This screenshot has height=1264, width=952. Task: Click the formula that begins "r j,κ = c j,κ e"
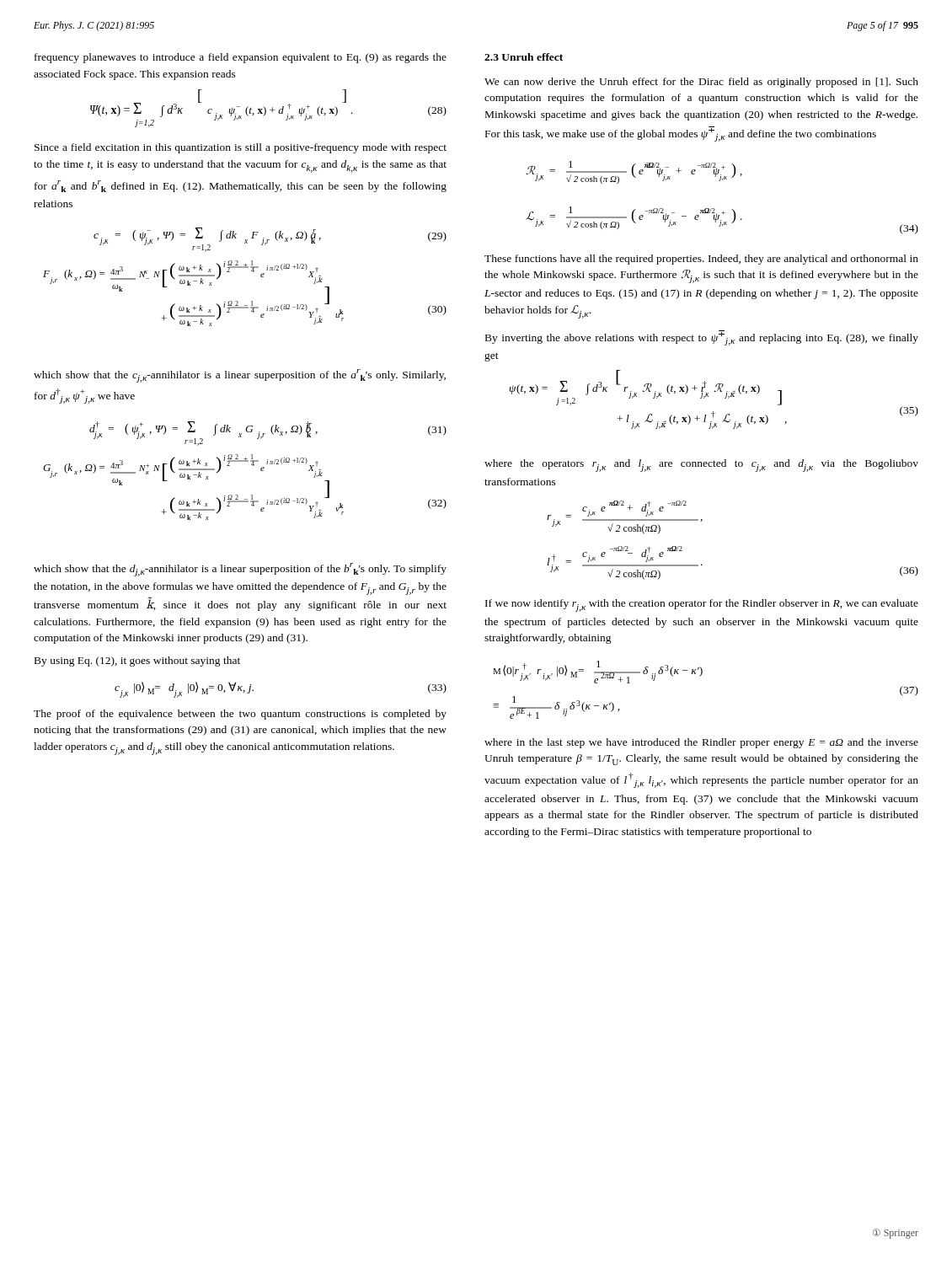(701, 542)
